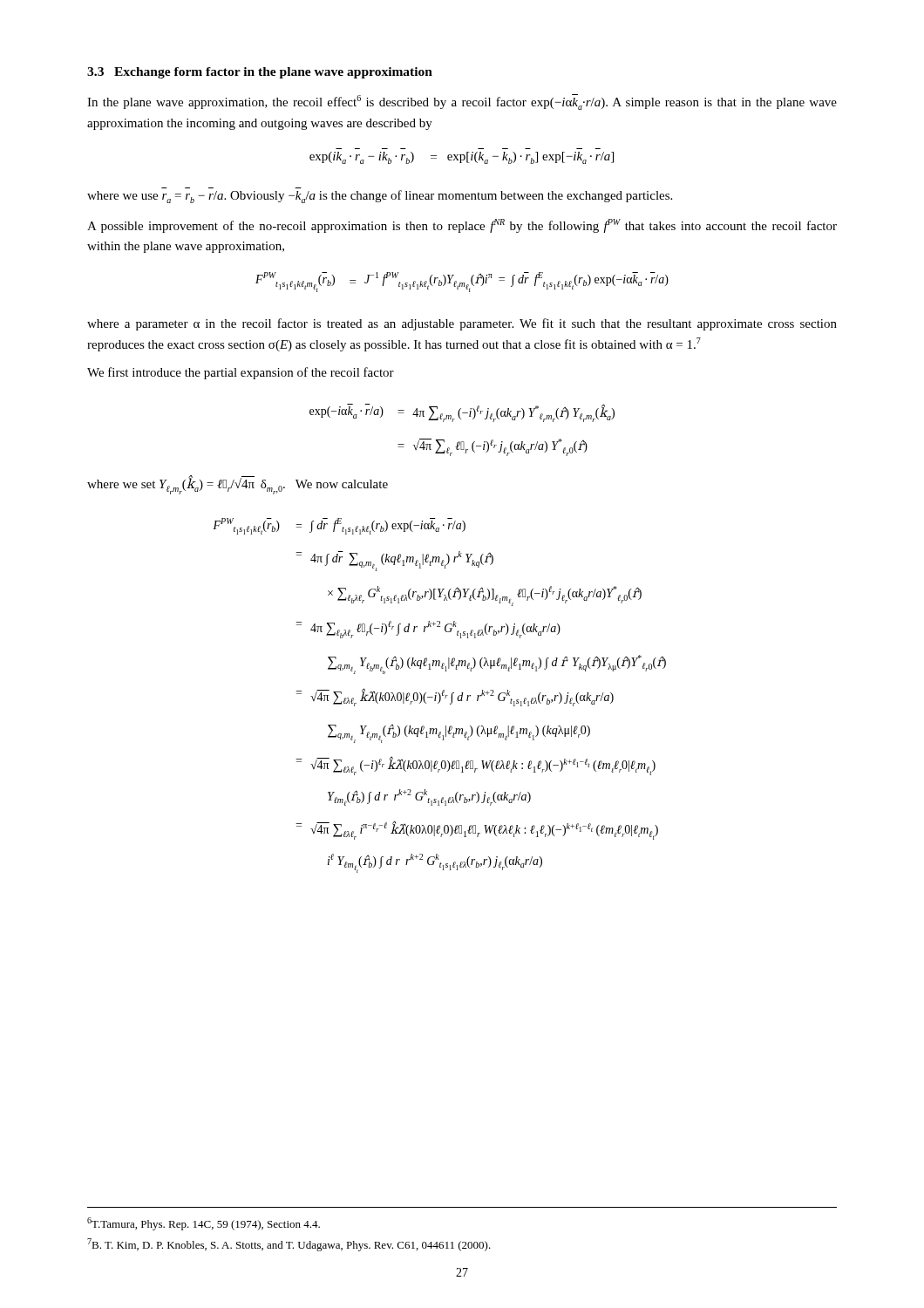The width and height of the screenshot is (924, 1308).
Task: Find the text starting "exp(−iαka · r/a)"
Action: pos(462,428)
